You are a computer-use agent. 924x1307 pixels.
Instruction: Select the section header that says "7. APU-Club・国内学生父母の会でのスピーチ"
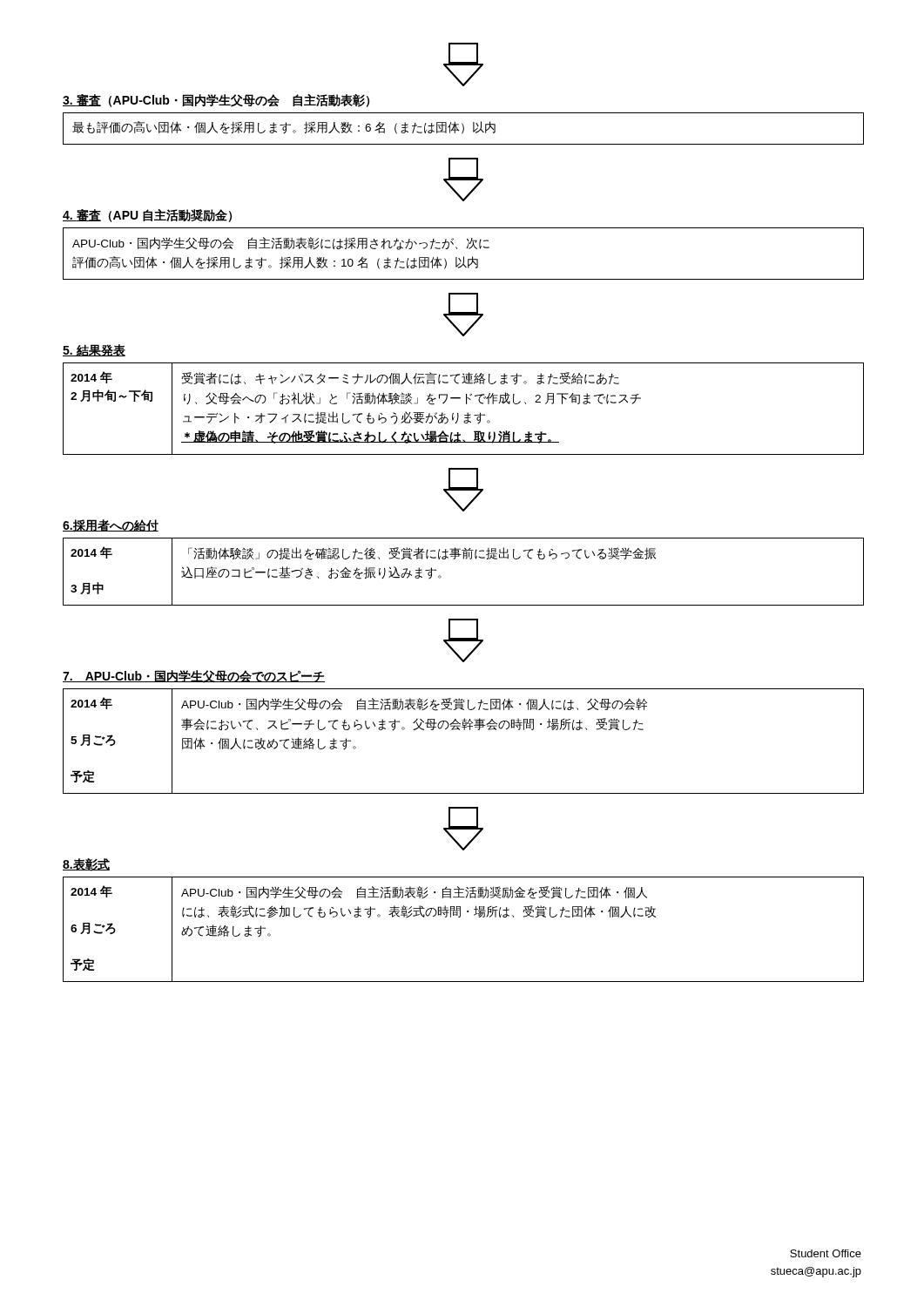194,676
